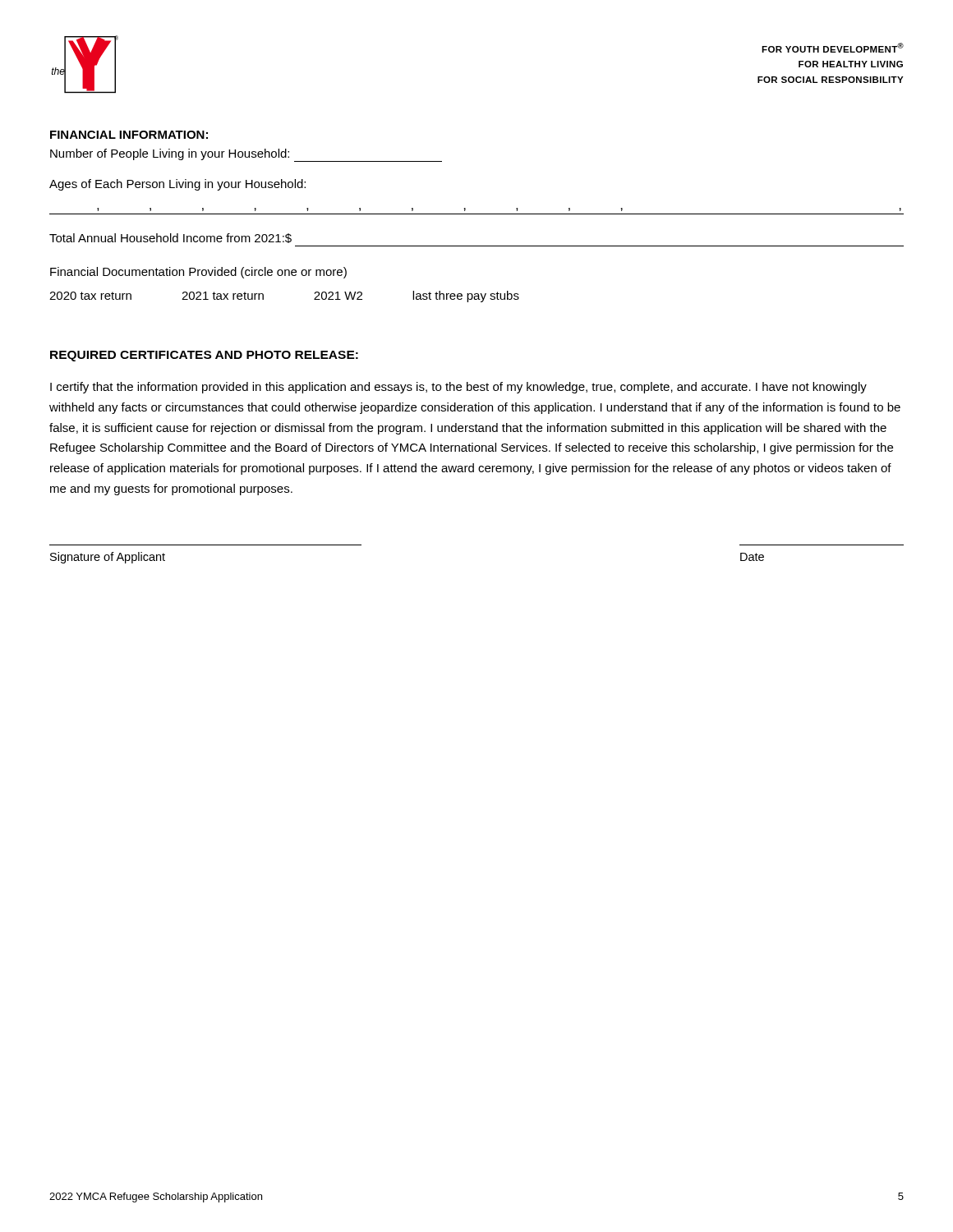The width and height of the screenshot is (953, 1232).
Task: Point to the block beginning "Ages of Each Person Living in your"
Action: [x=178, y=184]
